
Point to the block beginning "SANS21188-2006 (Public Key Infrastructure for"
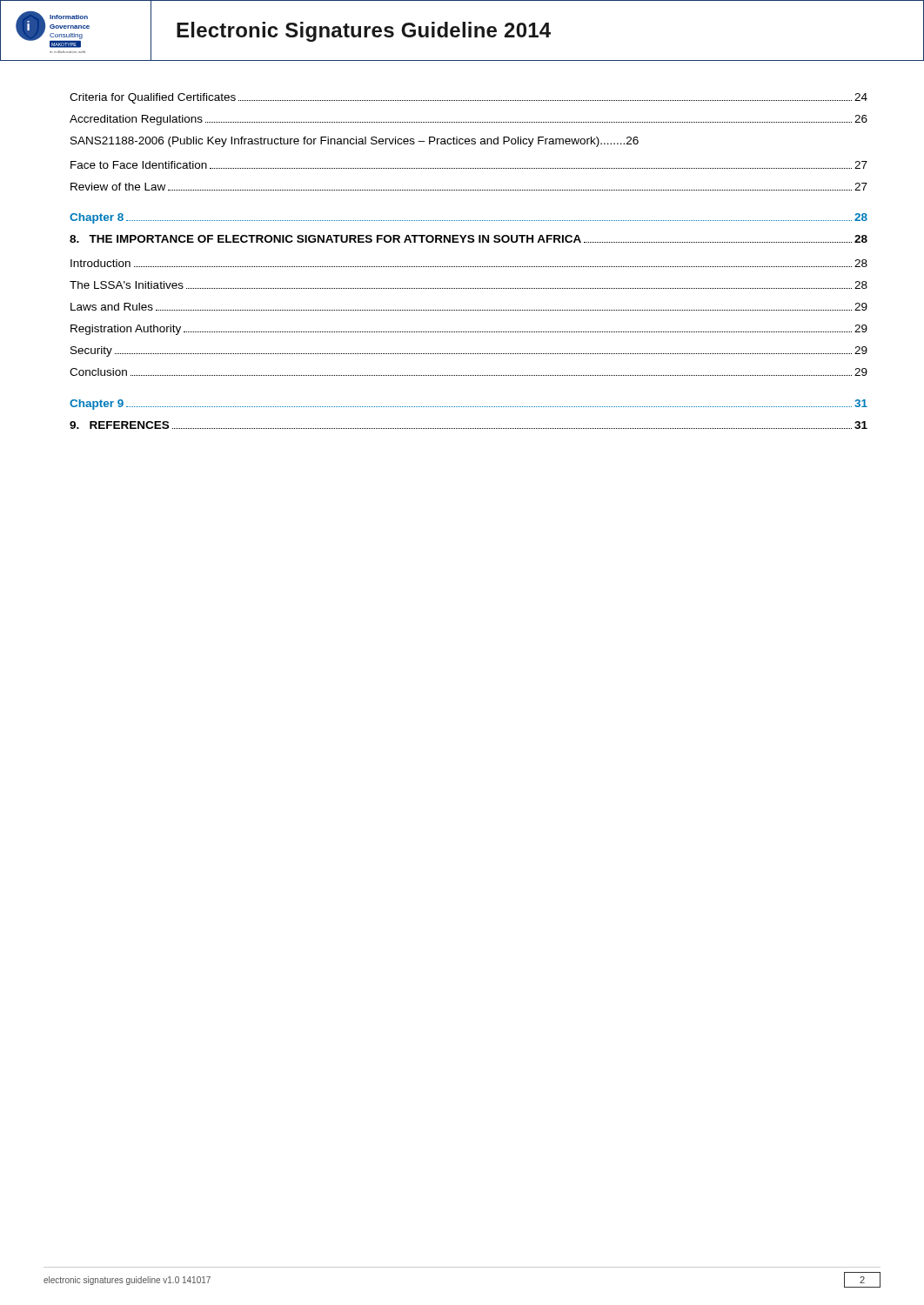[354, 141]
